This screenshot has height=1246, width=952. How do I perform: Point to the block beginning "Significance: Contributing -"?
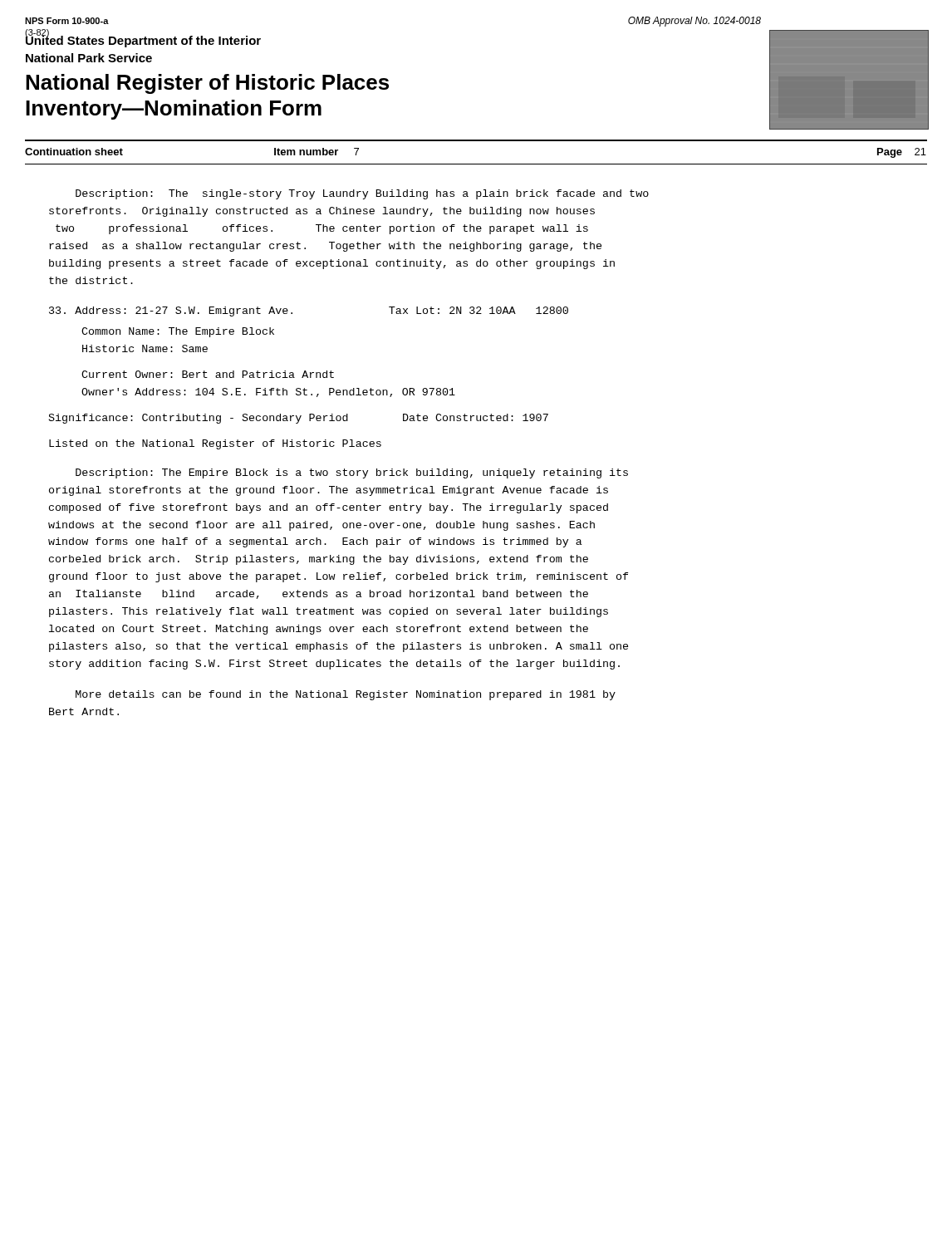point(298,418)
